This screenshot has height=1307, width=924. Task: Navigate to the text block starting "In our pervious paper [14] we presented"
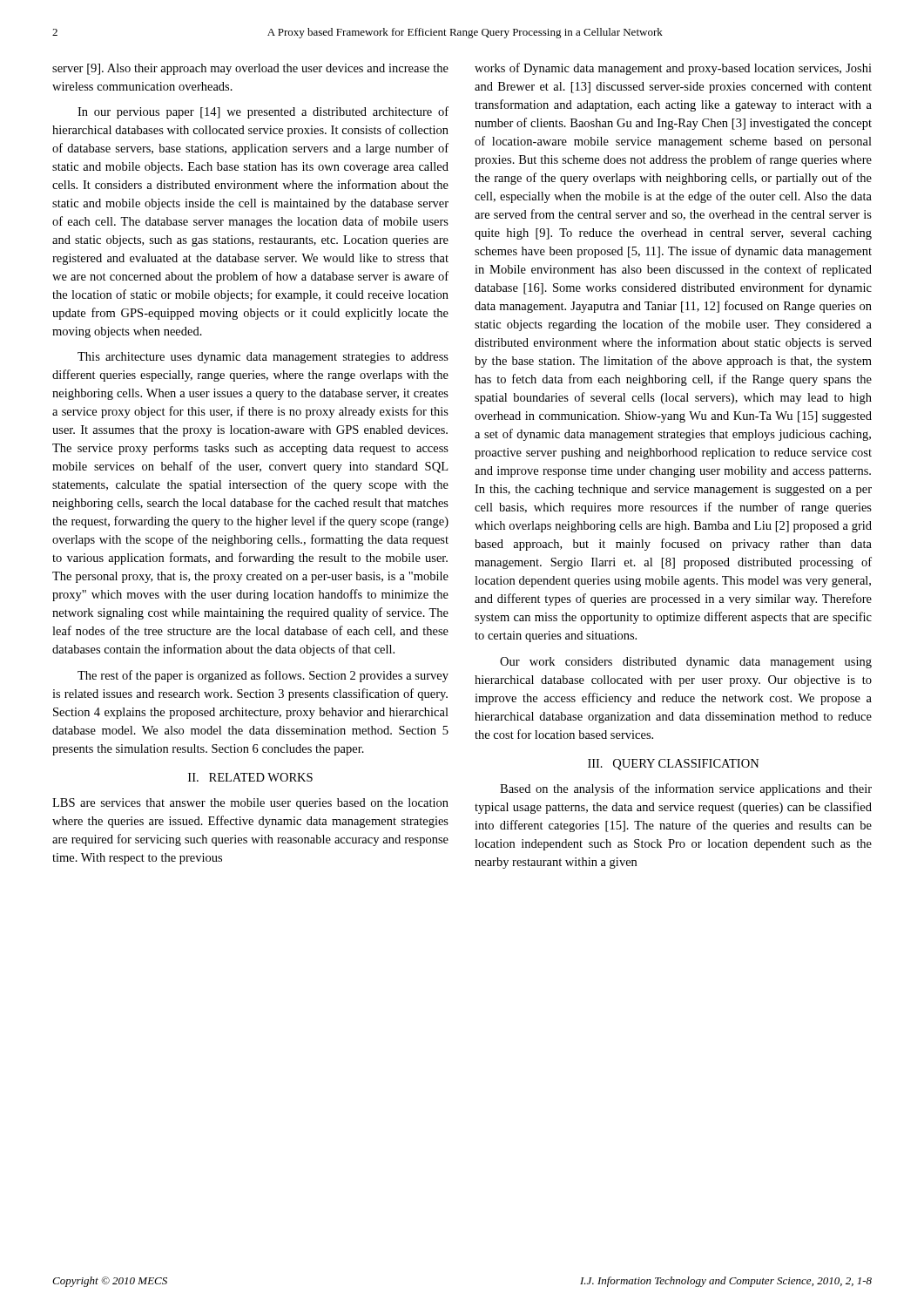tap(250, 222)
